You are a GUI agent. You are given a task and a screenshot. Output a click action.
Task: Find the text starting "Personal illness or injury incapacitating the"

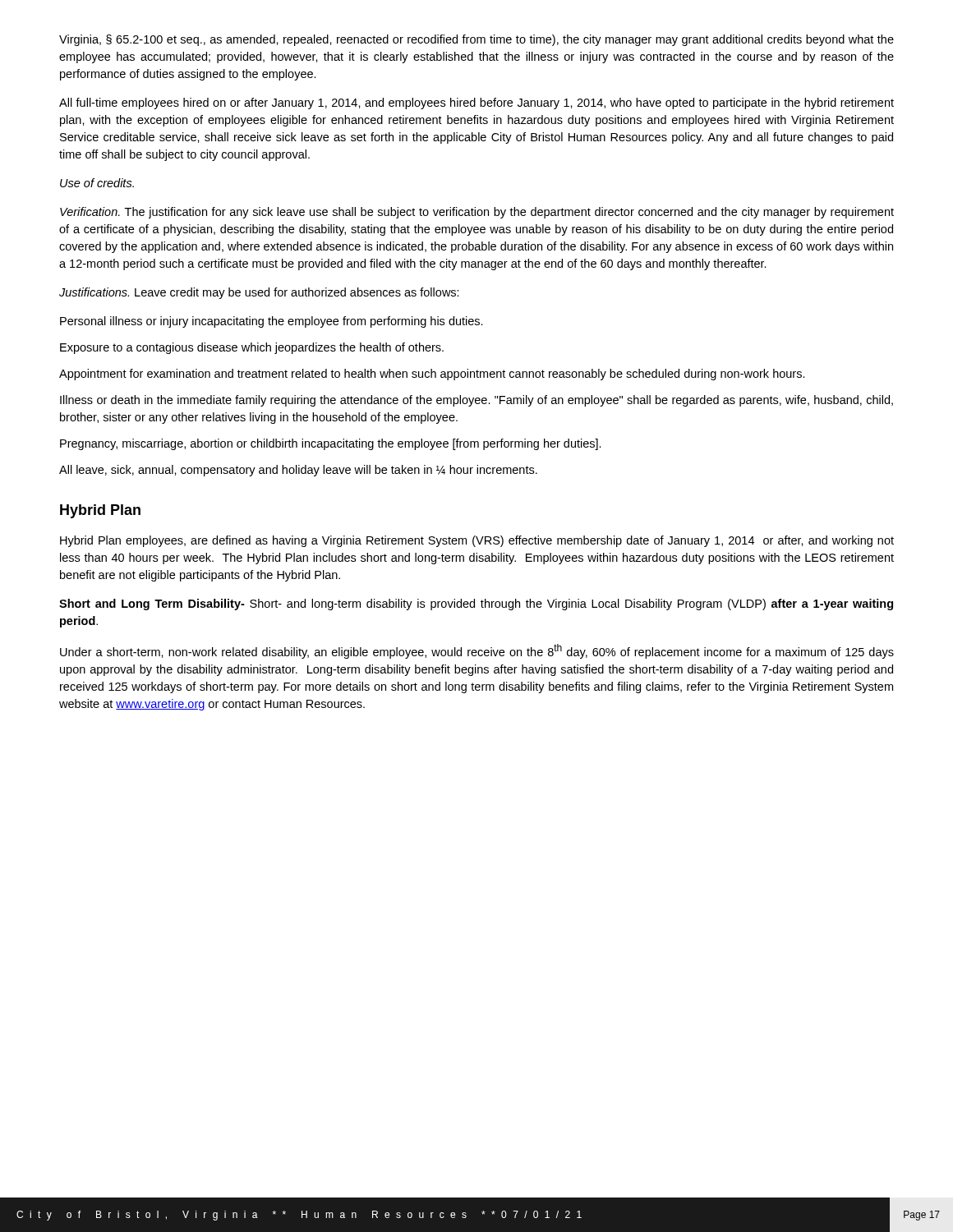click(x=271, y=321)
